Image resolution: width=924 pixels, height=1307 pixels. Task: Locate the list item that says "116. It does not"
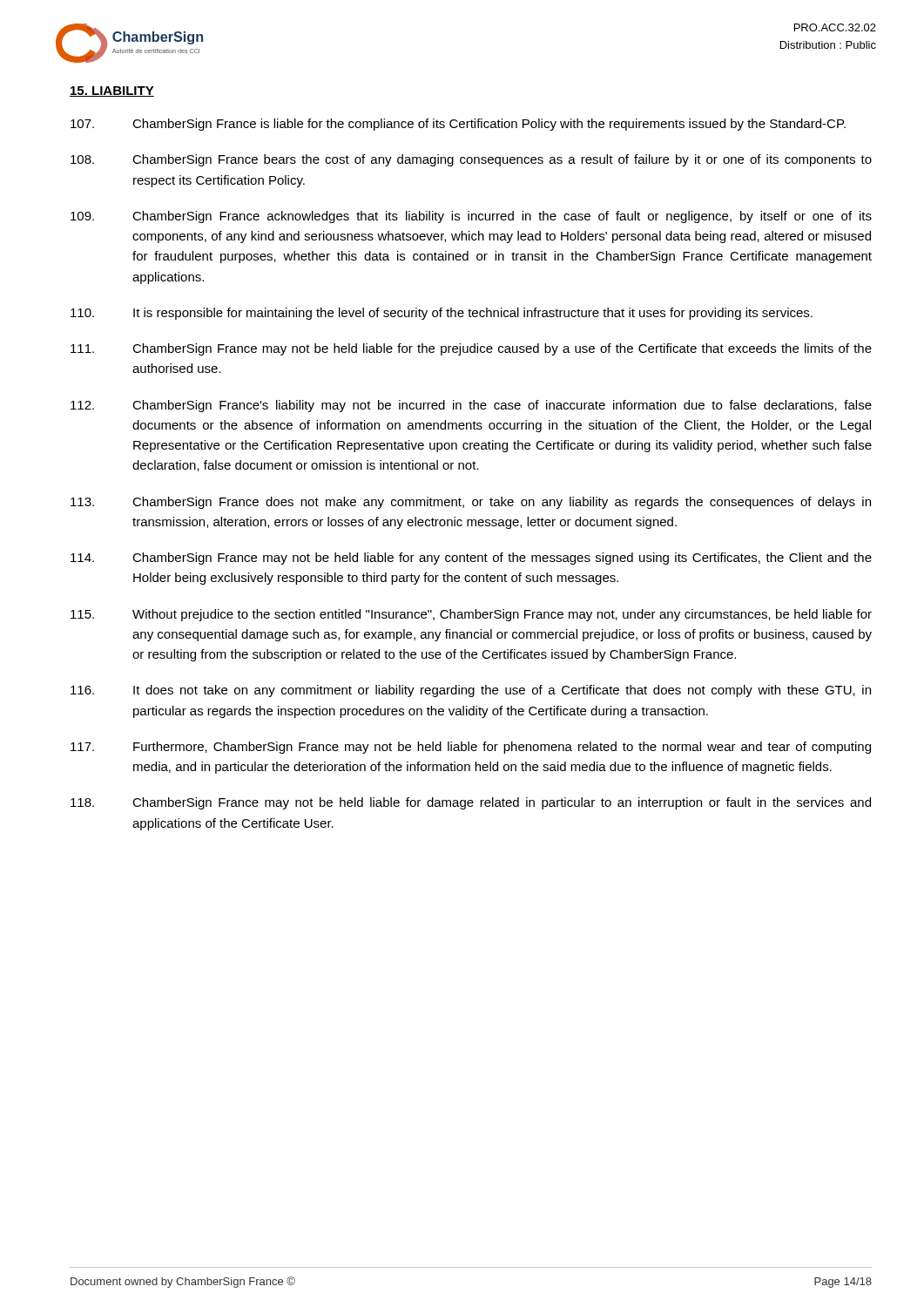coord(471,700)
